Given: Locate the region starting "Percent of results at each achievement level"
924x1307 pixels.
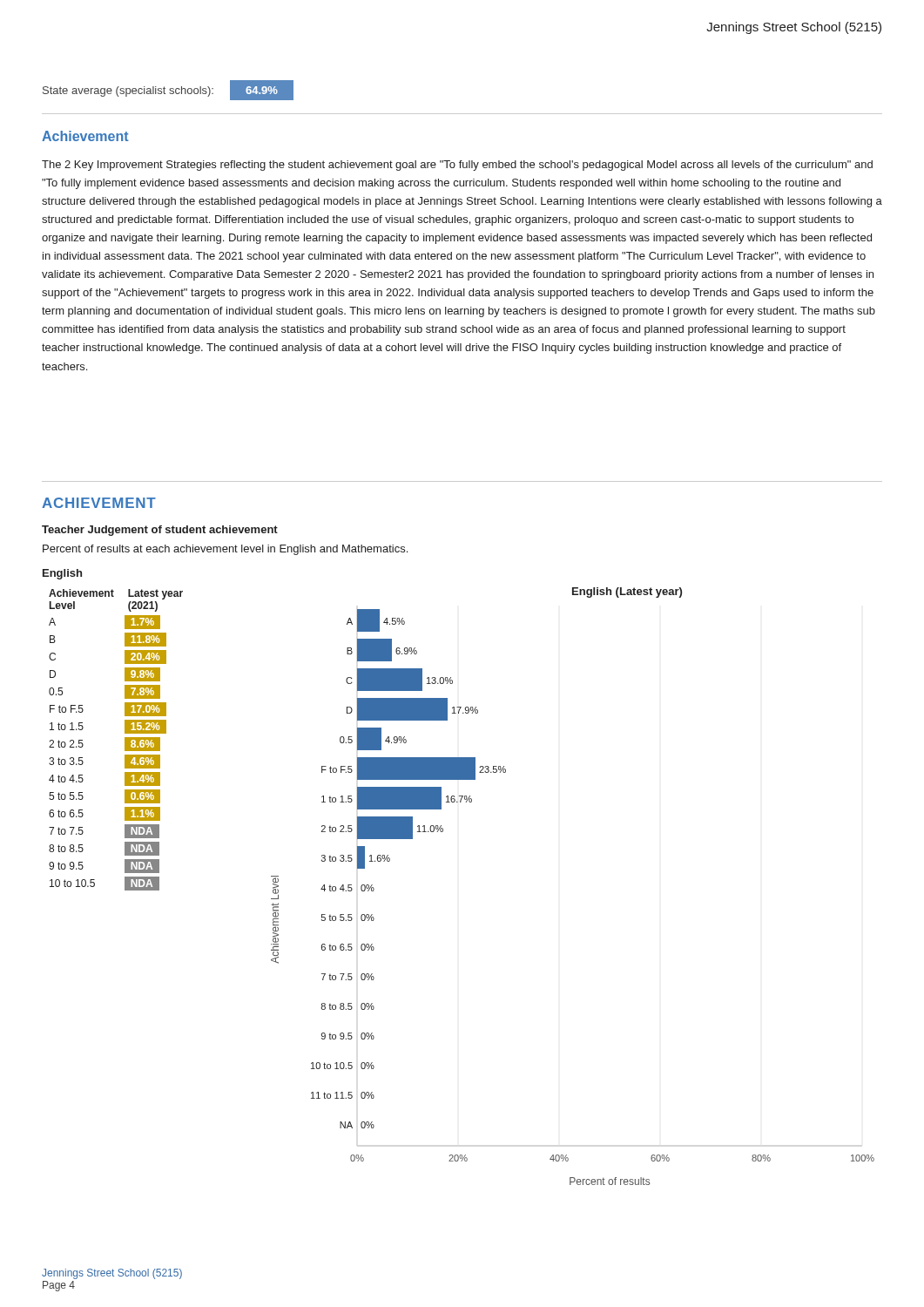Looking at the screenshot, I should [x=225, y=549].
